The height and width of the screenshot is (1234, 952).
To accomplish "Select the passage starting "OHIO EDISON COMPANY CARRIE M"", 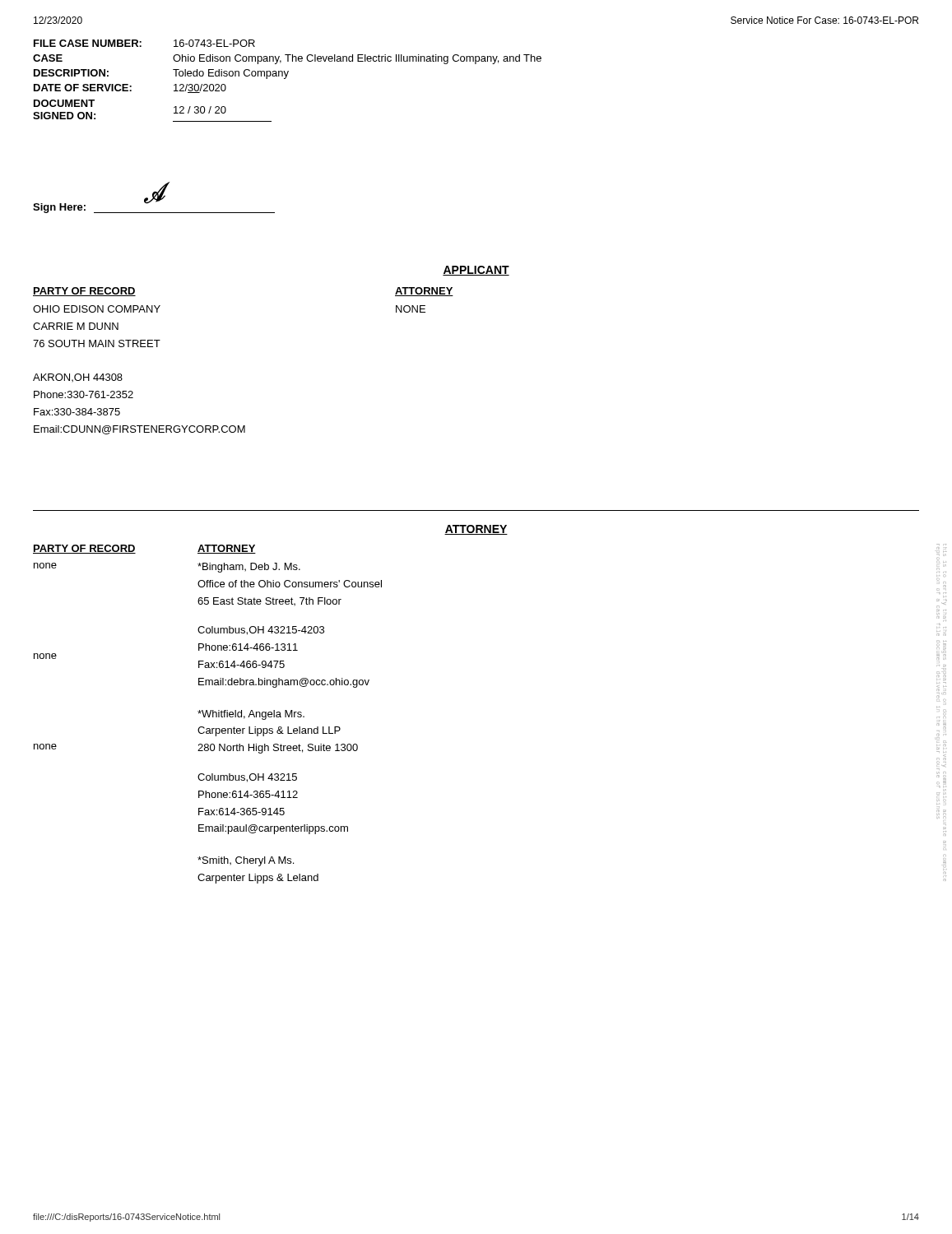I will (97, 309).
